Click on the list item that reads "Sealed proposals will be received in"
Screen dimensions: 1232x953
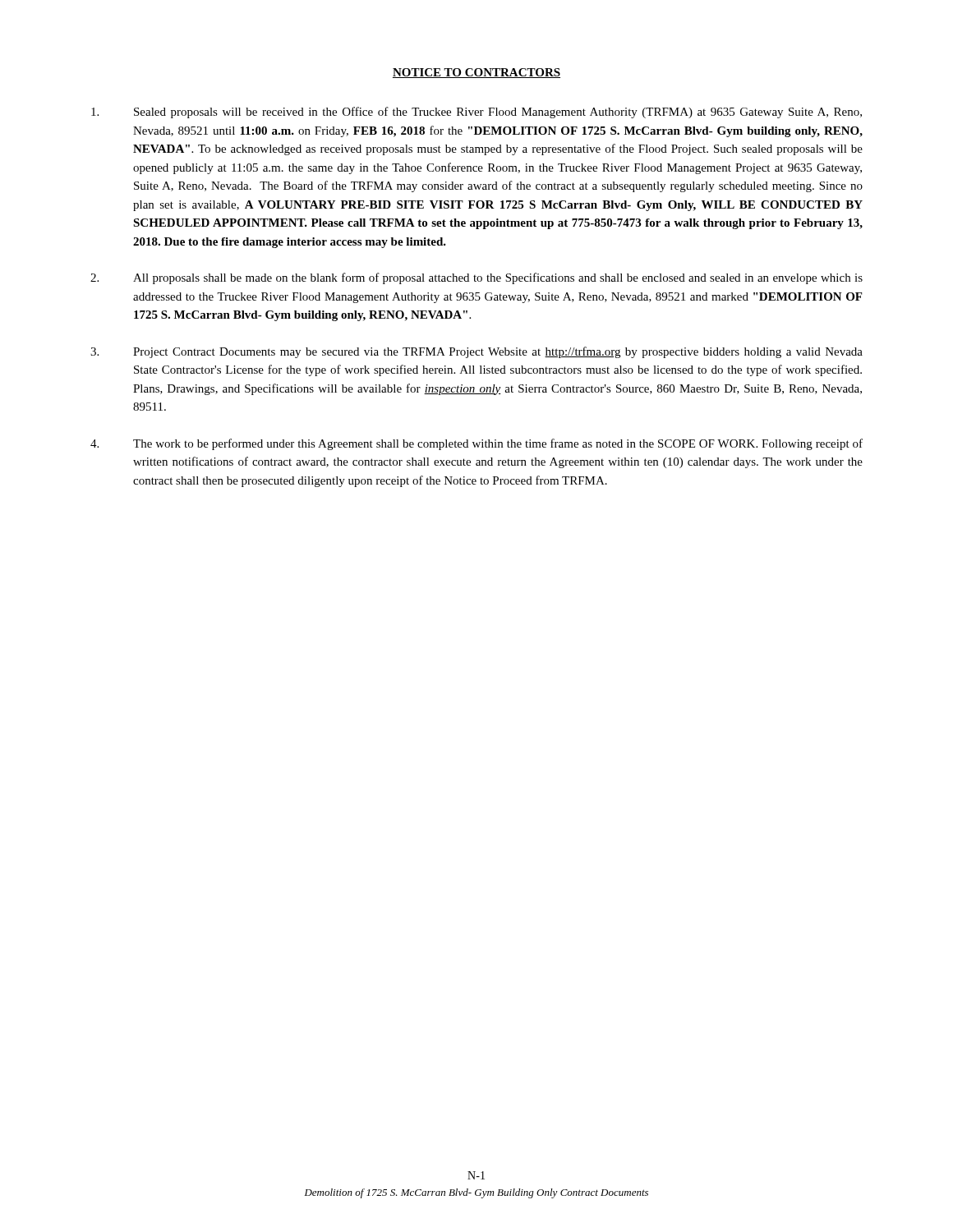(476, 177)
